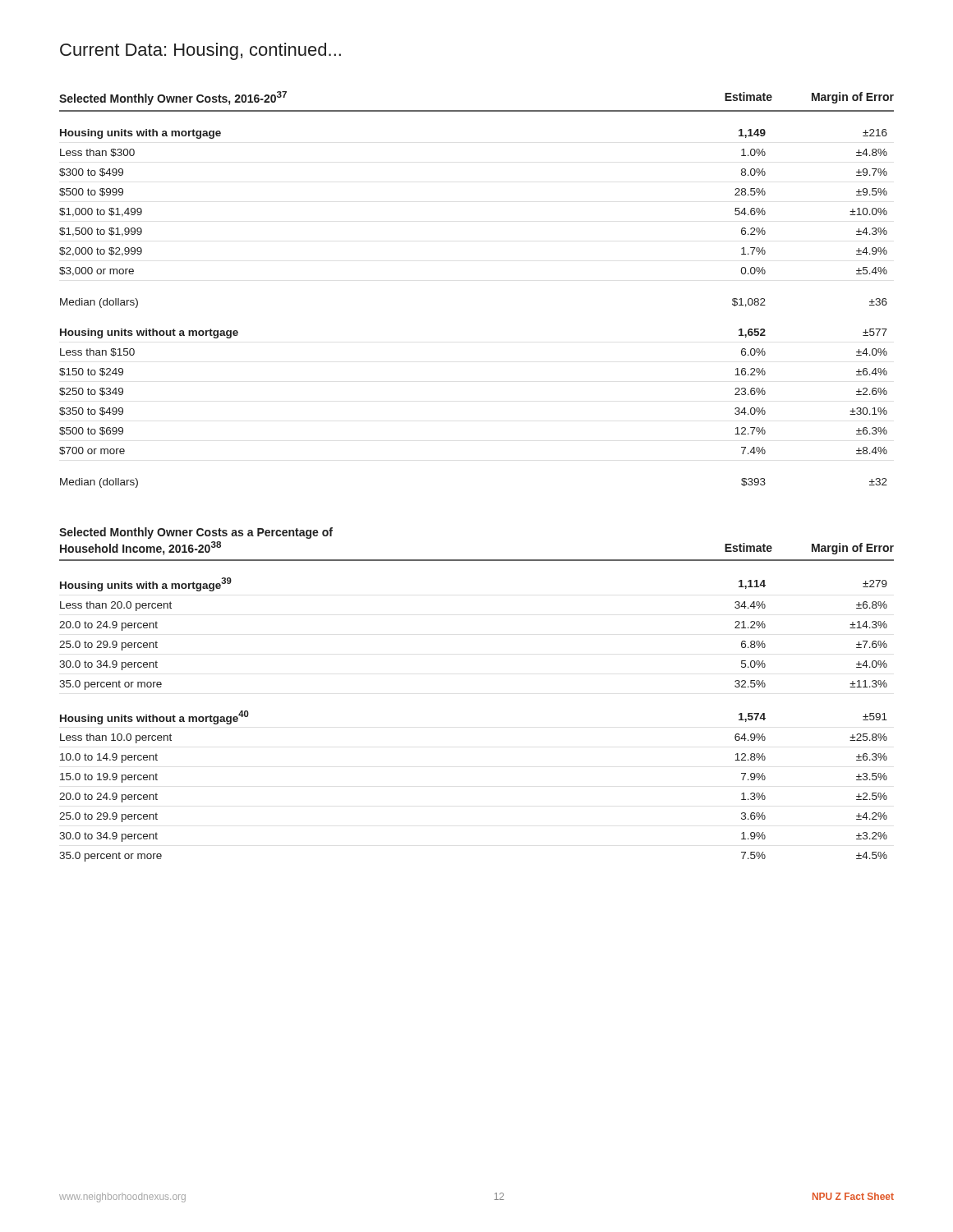Locate the table with the text "35.0 percent or"

476,693
